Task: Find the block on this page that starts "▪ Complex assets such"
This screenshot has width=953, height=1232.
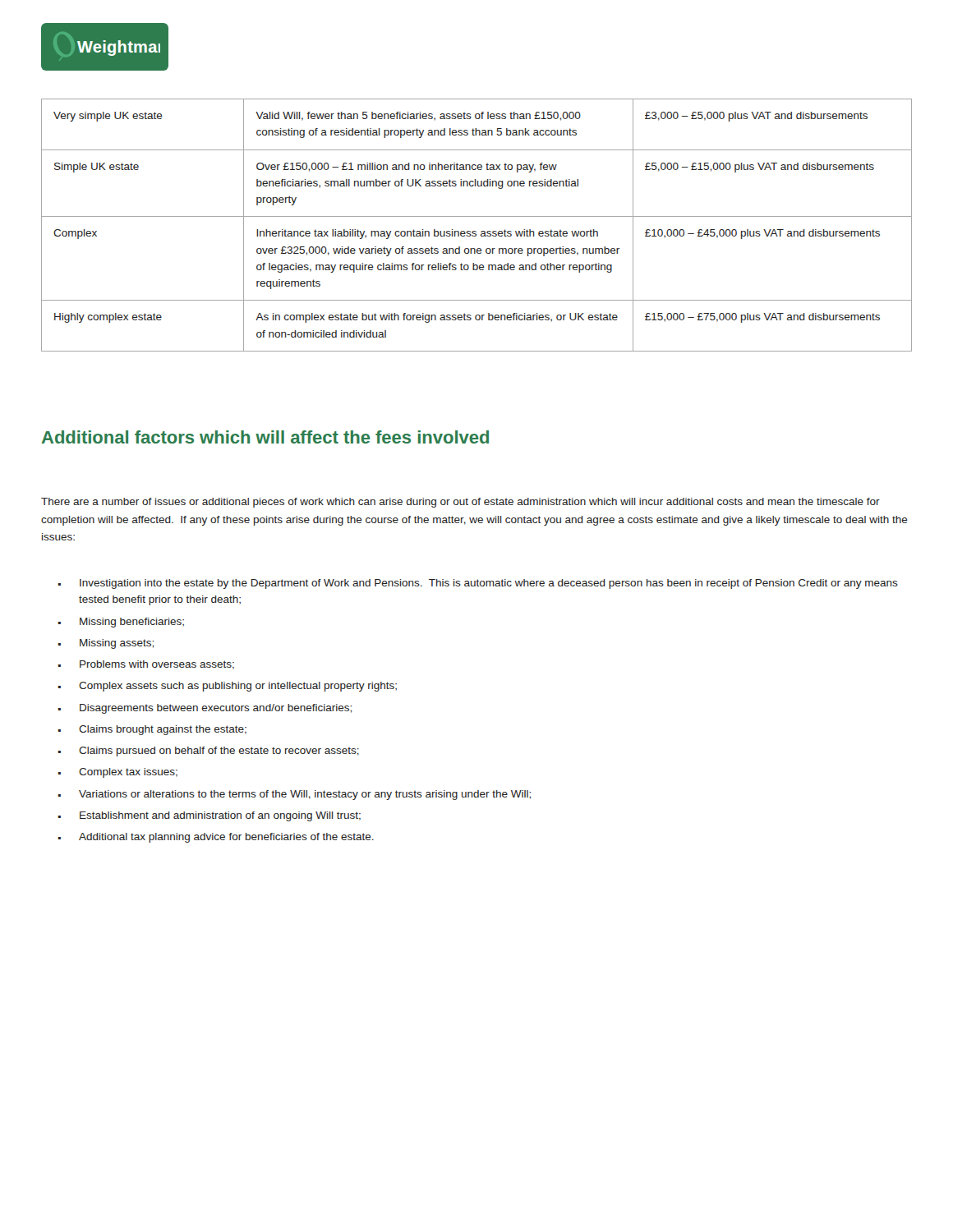Action: [228, 687]
